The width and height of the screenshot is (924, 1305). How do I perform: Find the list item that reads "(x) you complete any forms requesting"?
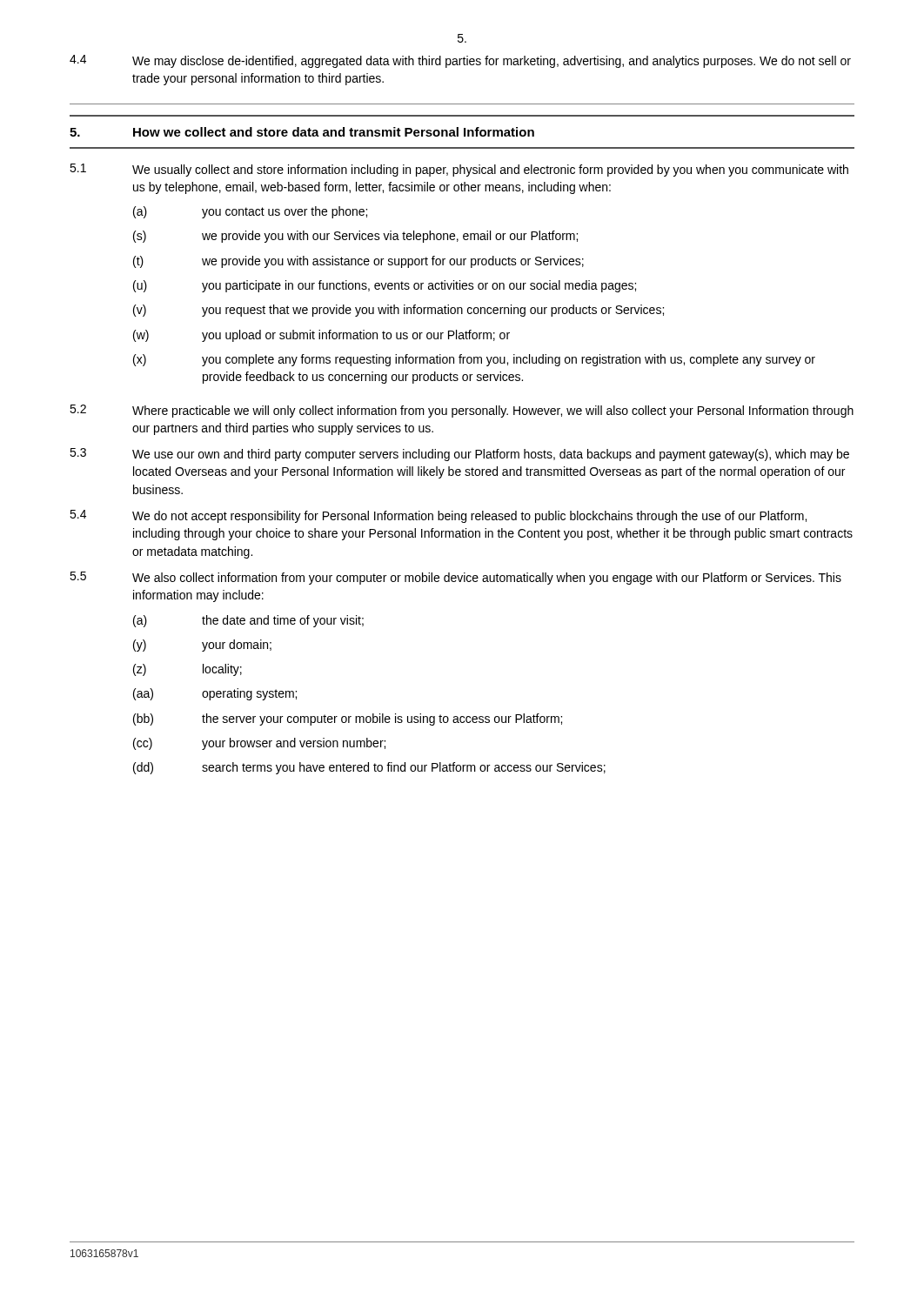[493, 368]
